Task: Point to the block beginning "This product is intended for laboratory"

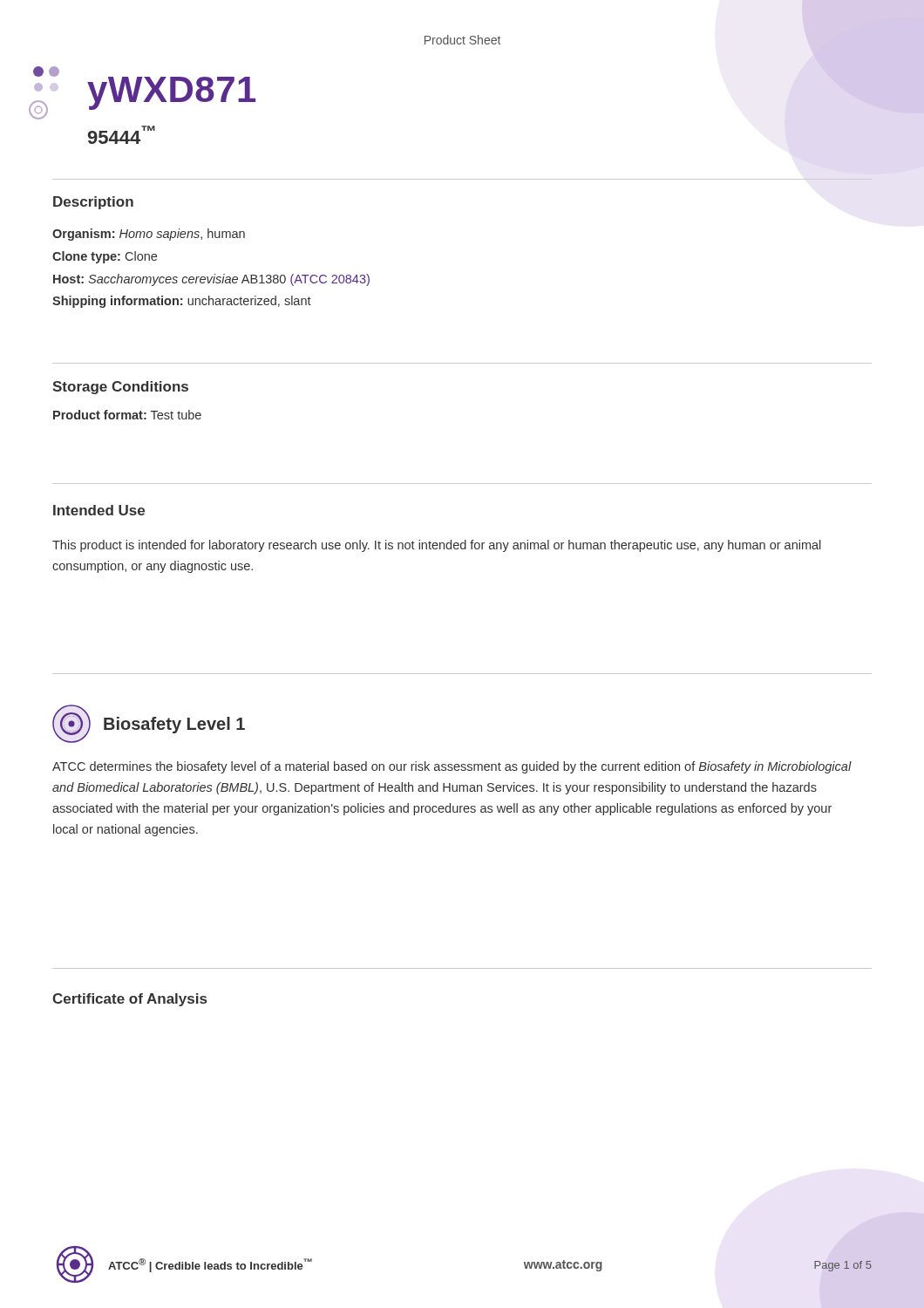Action: 437,555
